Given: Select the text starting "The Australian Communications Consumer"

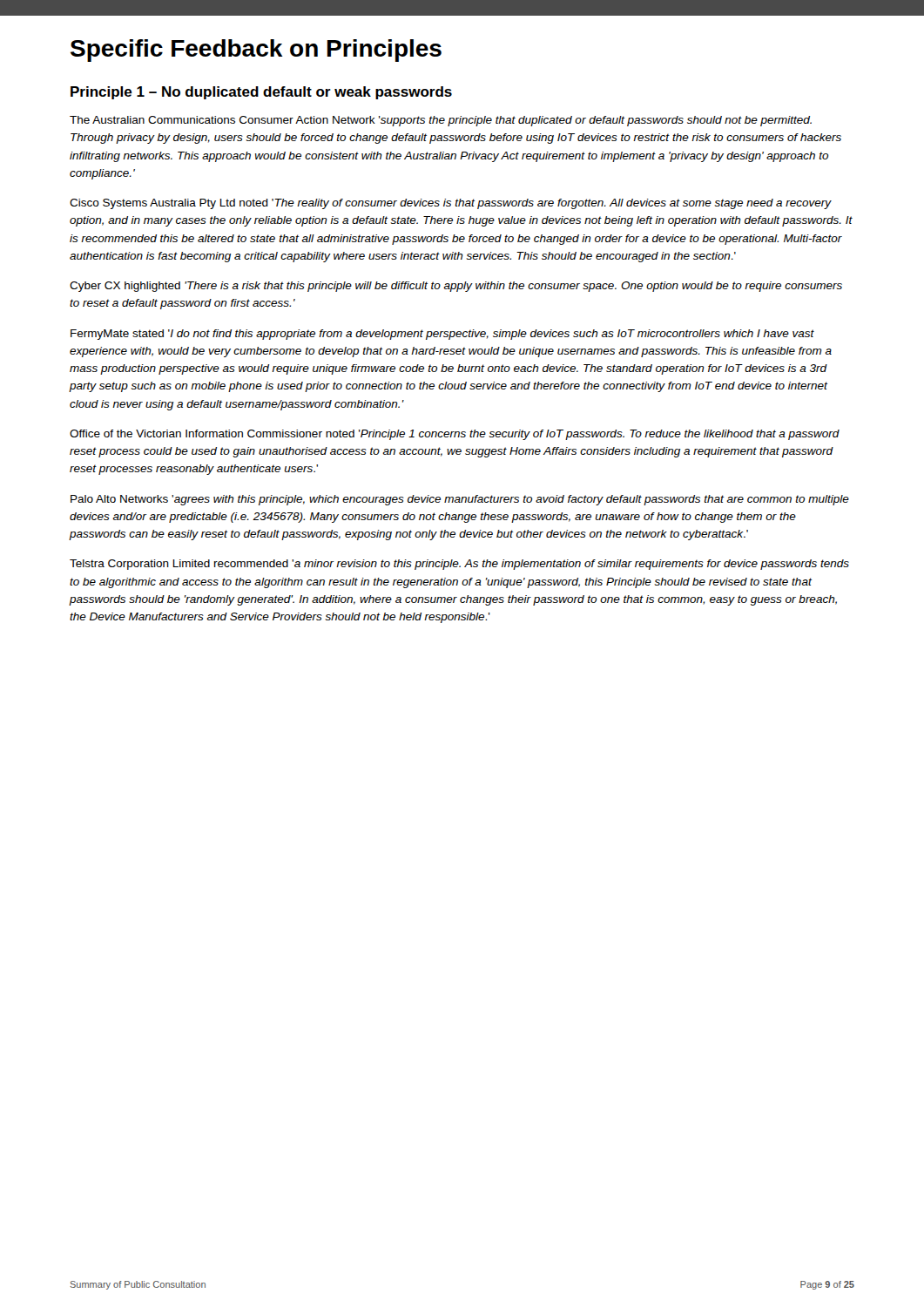Looking at the screenshot, I should (x=456, y=146).
